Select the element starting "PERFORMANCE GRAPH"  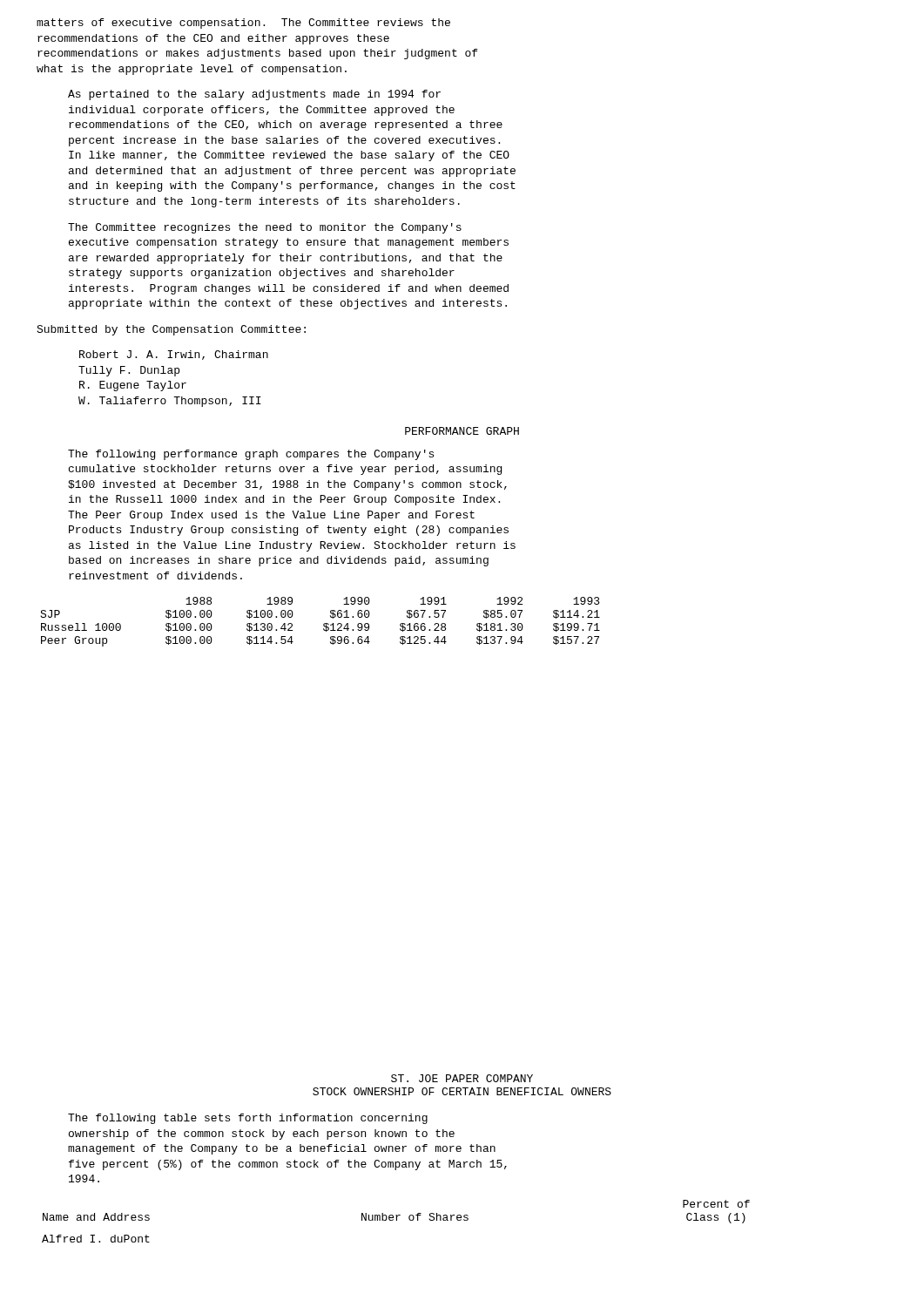pyautogui.click(x=462, y=431)
